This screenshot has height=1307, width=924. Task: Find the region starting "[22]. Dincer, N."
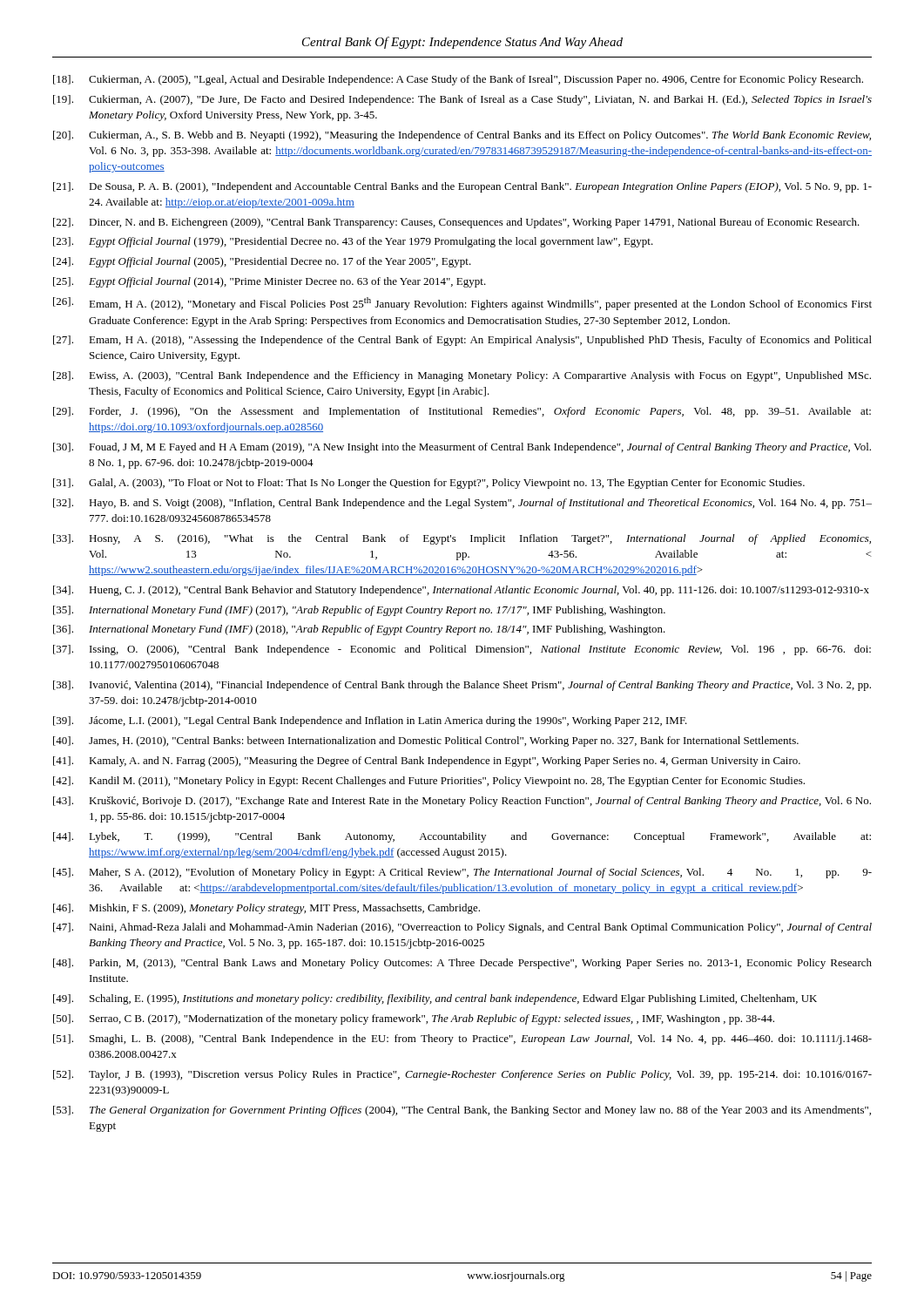click(x=462, y=222)
